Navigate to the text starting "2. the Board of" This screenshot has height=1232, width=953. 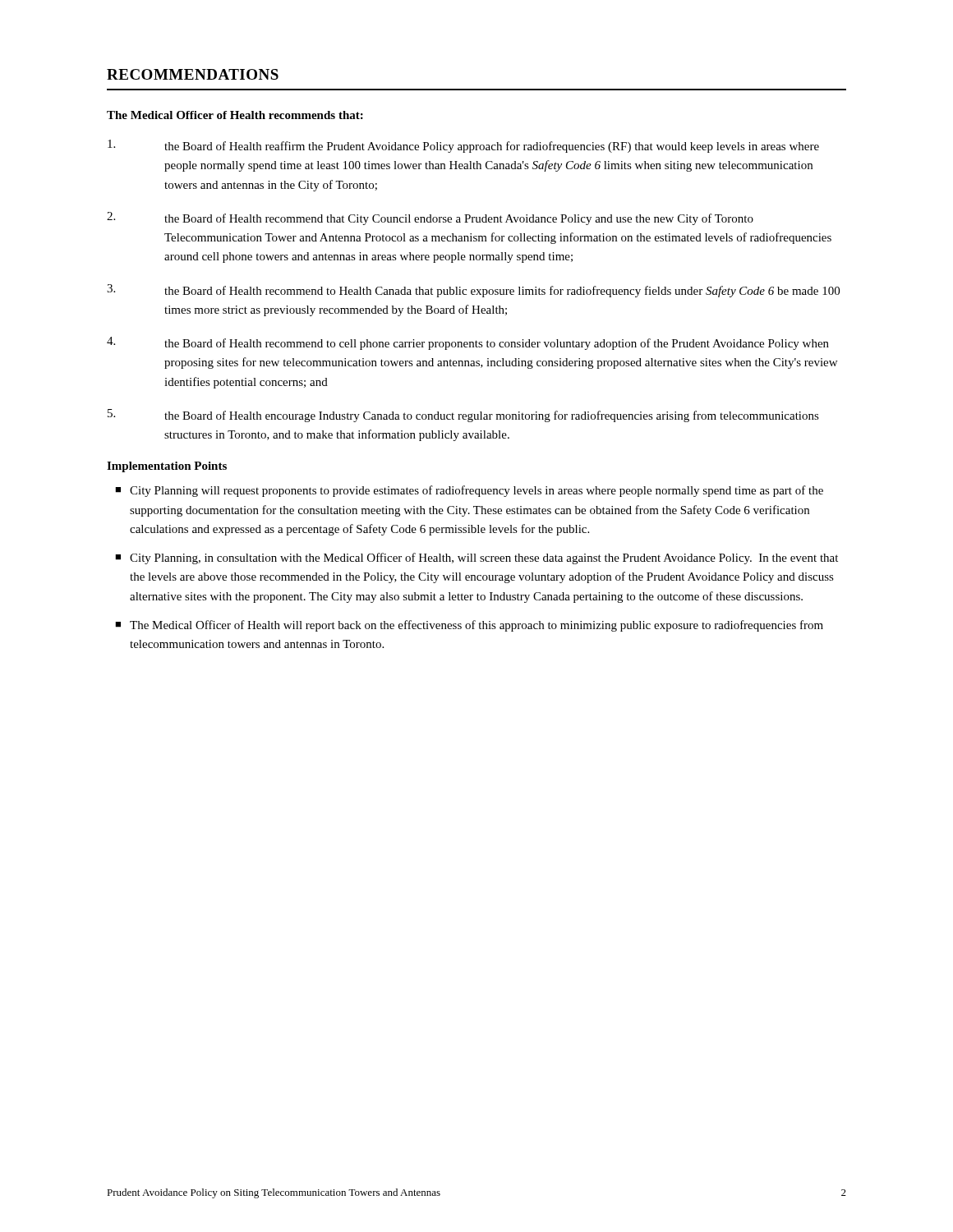click(x=476, y=238)
